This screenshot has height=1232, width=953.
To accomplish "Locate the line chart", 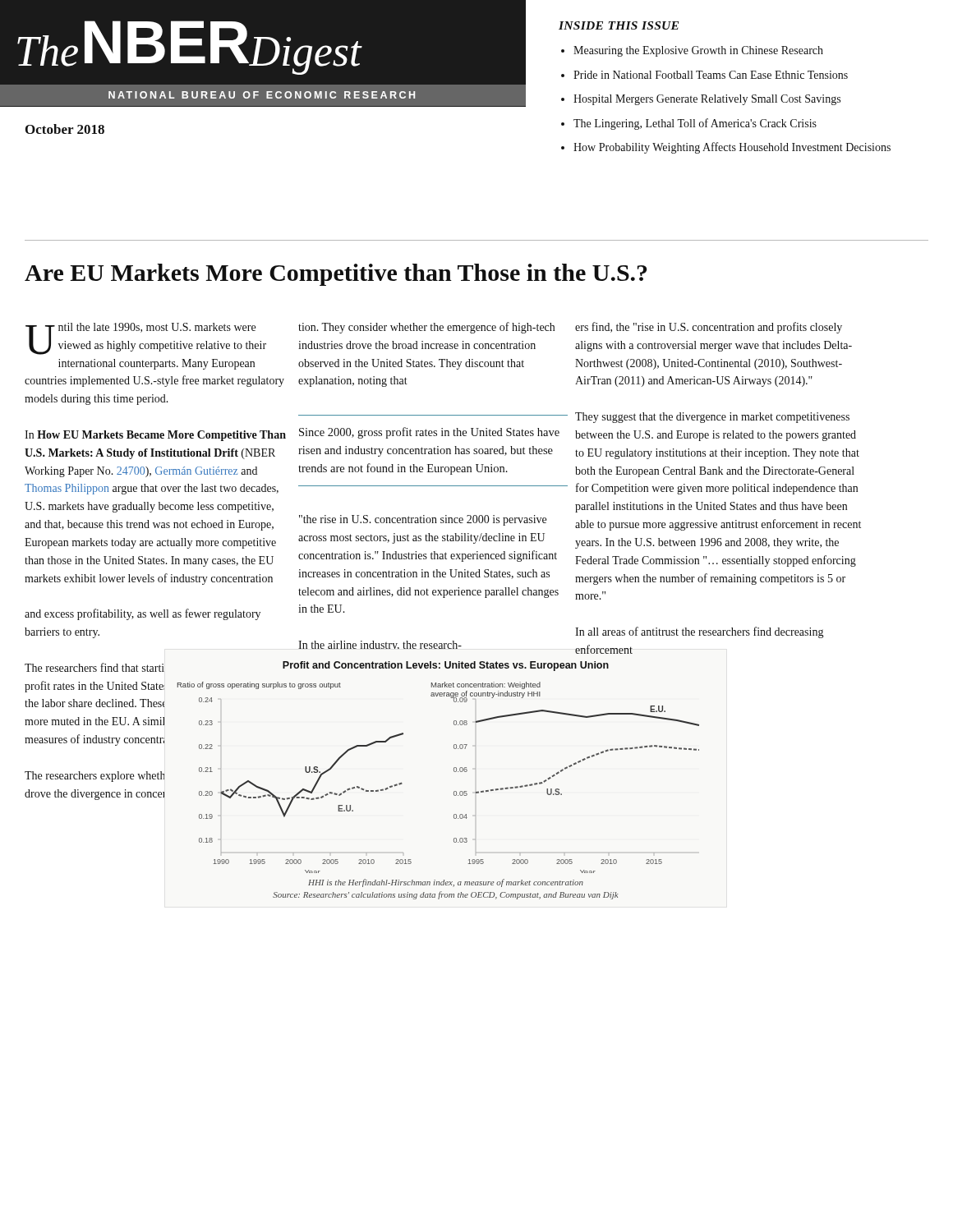I will (x=446, y=778).
